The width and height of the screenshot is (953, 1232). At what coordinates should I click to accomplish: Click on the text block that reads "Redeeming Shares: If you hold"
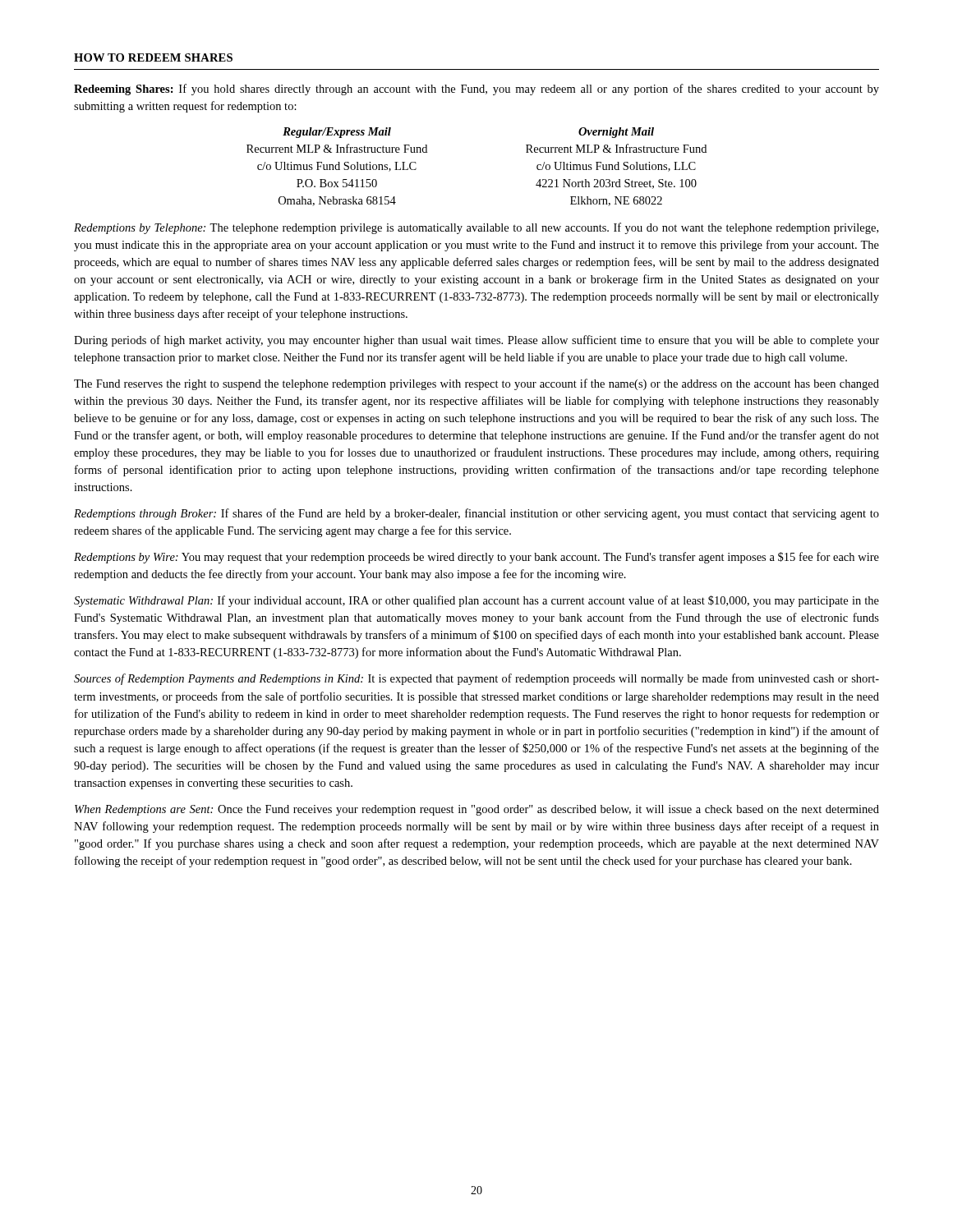(x=476, y=97)
